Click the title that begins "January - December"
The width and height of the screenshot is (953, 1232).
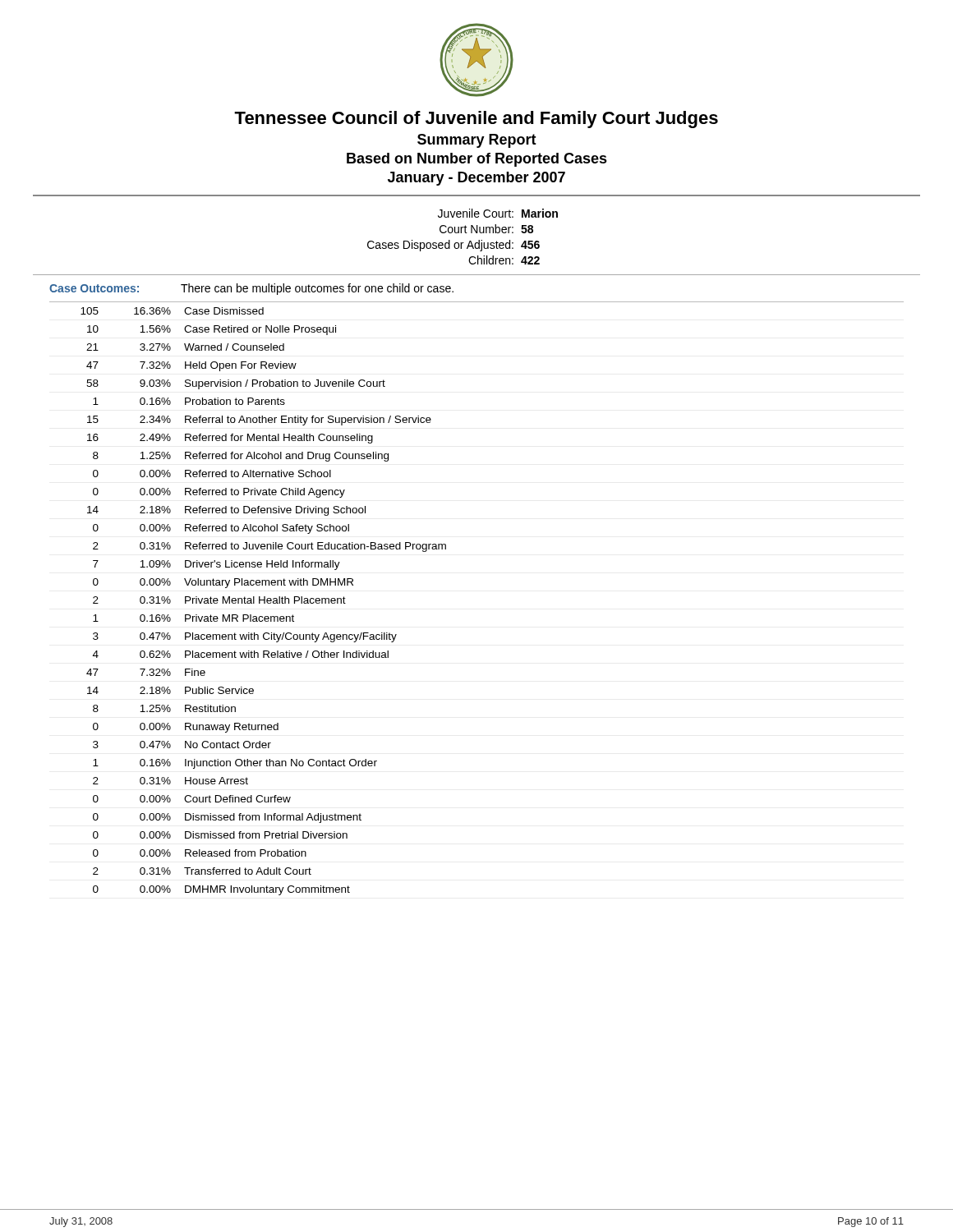476,177
